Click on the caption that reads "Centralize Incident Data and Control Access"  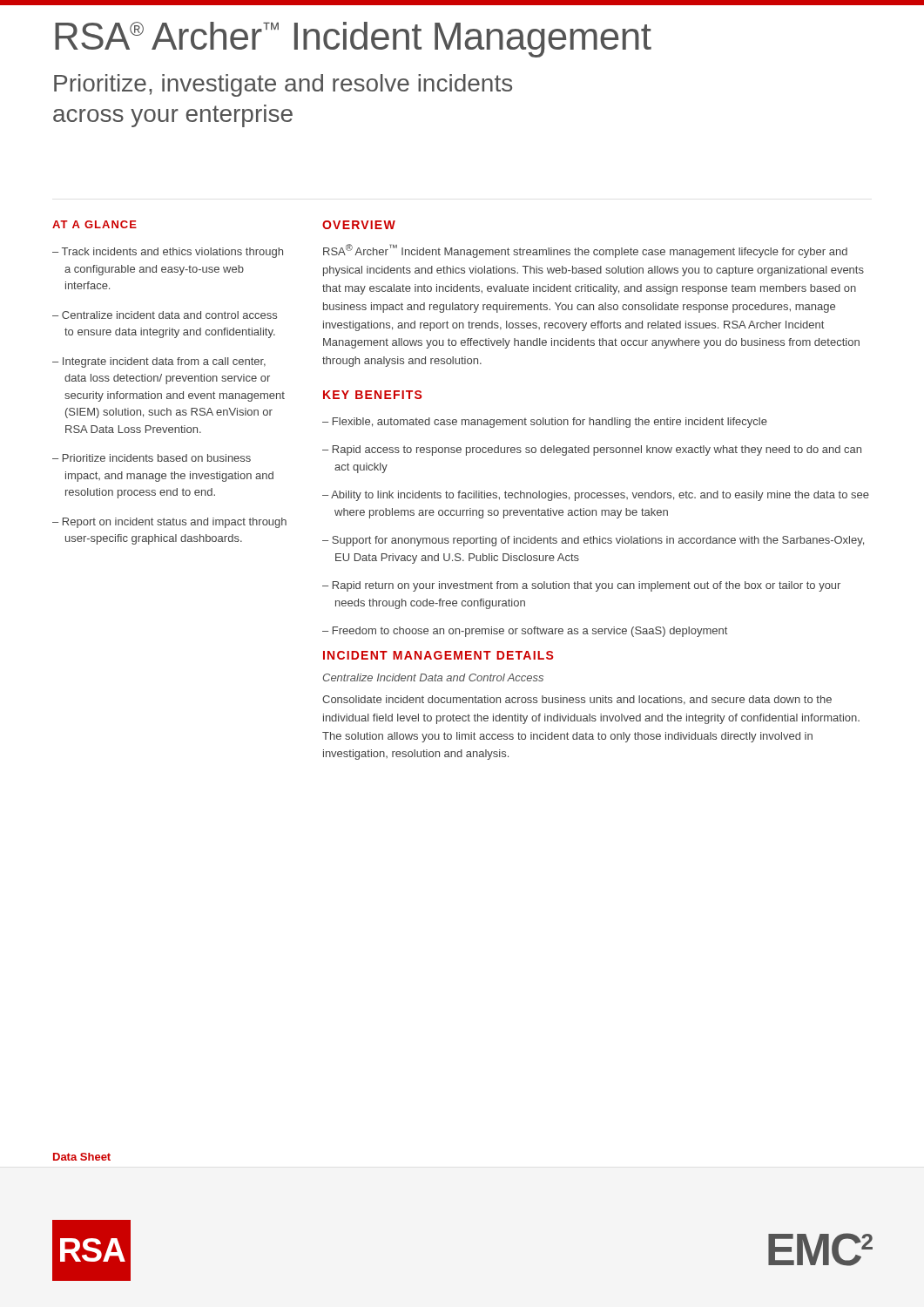(x=433, y=677)
